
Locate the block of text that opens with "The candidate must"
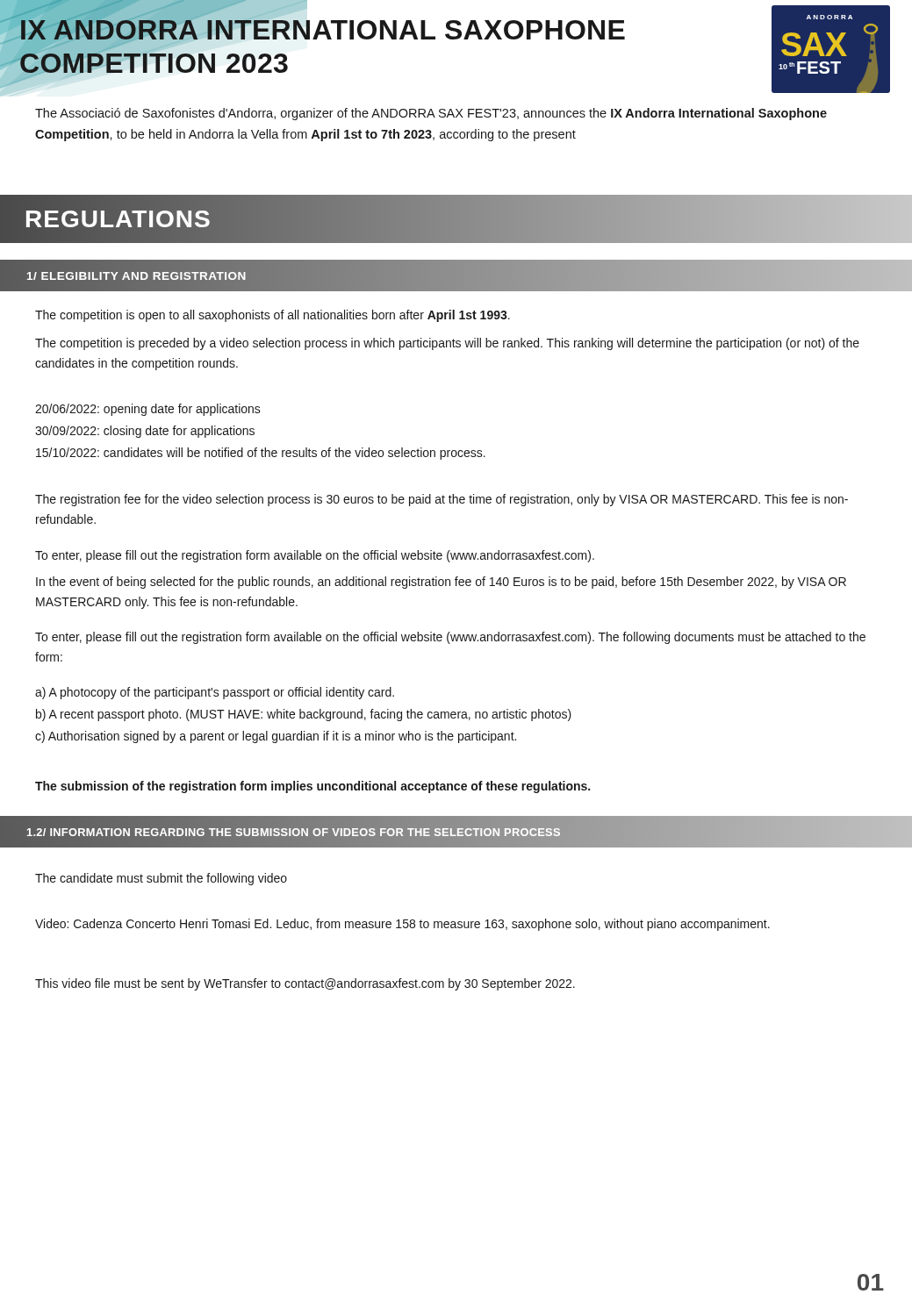[x=161, y=878]
